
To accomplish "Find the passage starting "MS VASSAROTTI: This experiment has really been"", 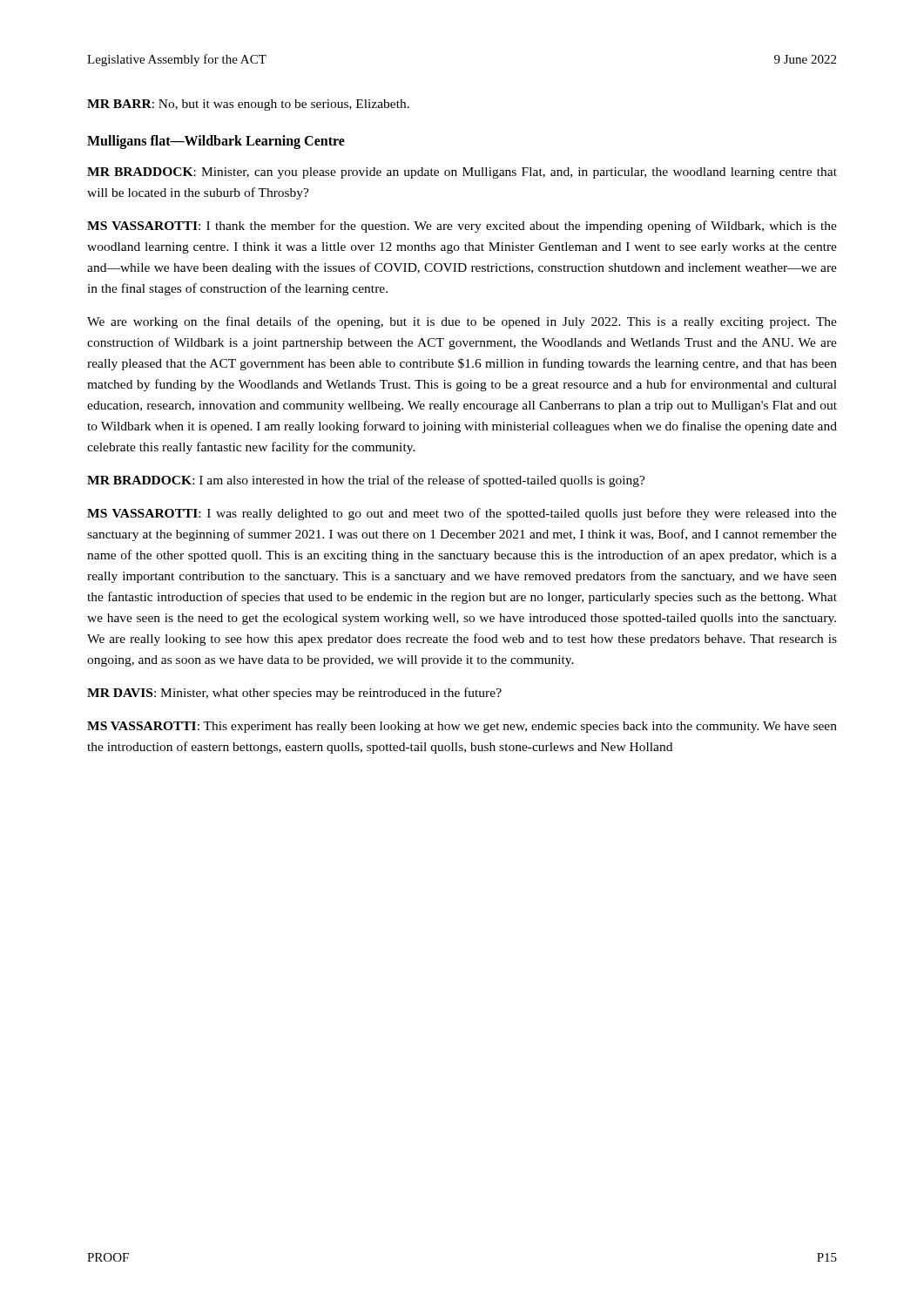I will 462,736.
